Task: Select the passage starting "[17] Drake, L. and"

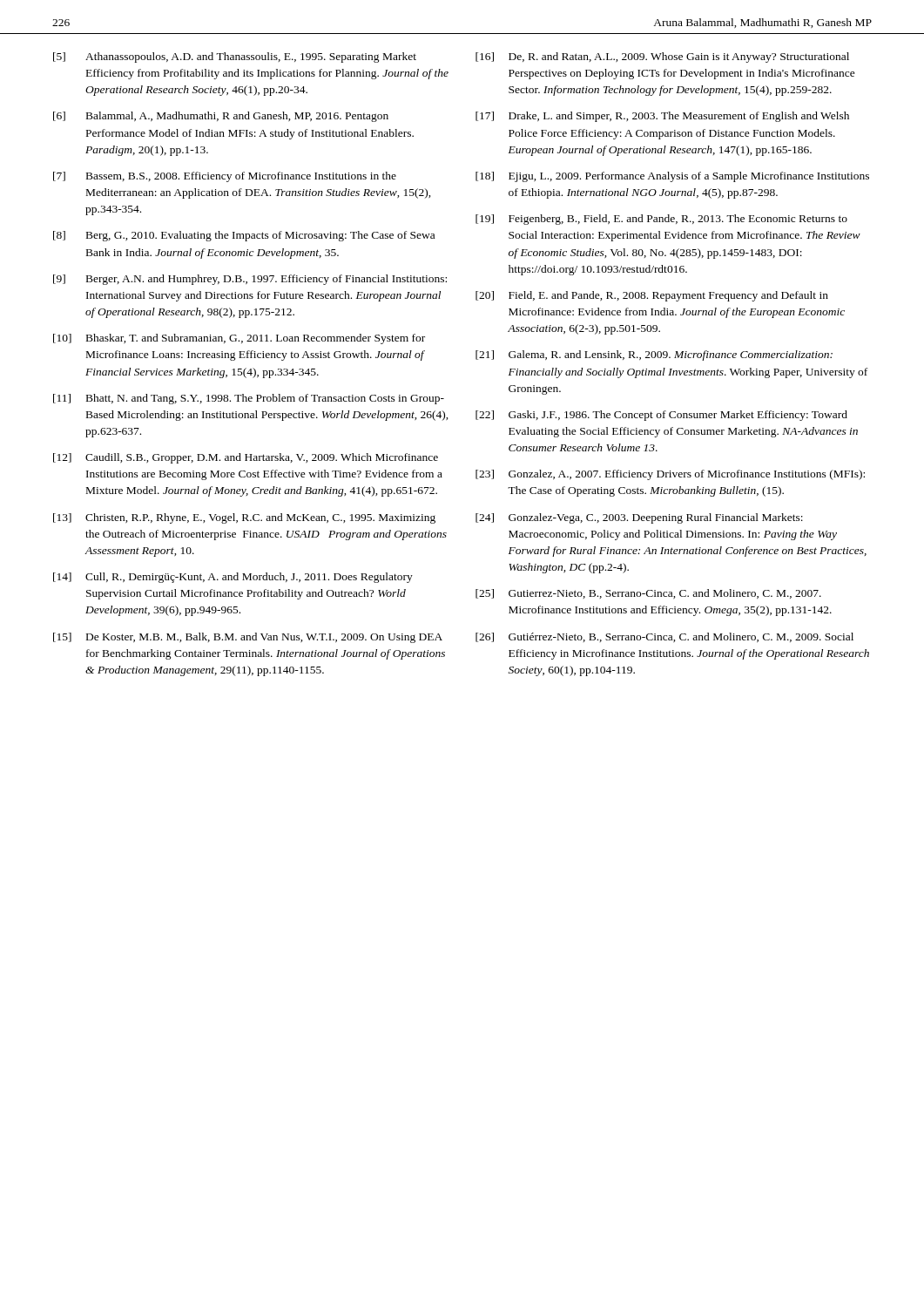Action: click(x=673, y=133)
